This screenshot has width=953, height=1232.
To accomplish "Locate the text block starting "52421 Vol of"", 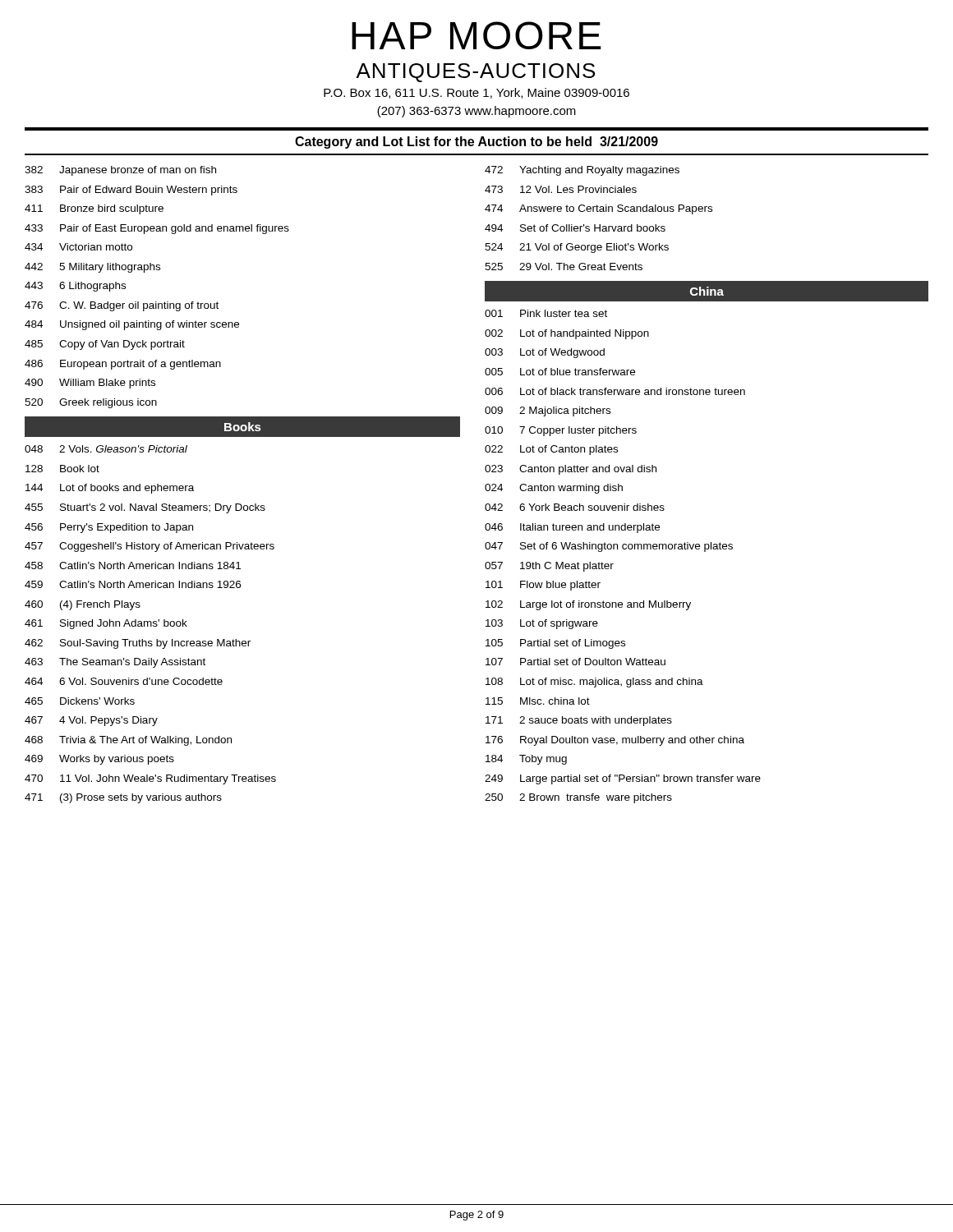I will tap(577, 248).
